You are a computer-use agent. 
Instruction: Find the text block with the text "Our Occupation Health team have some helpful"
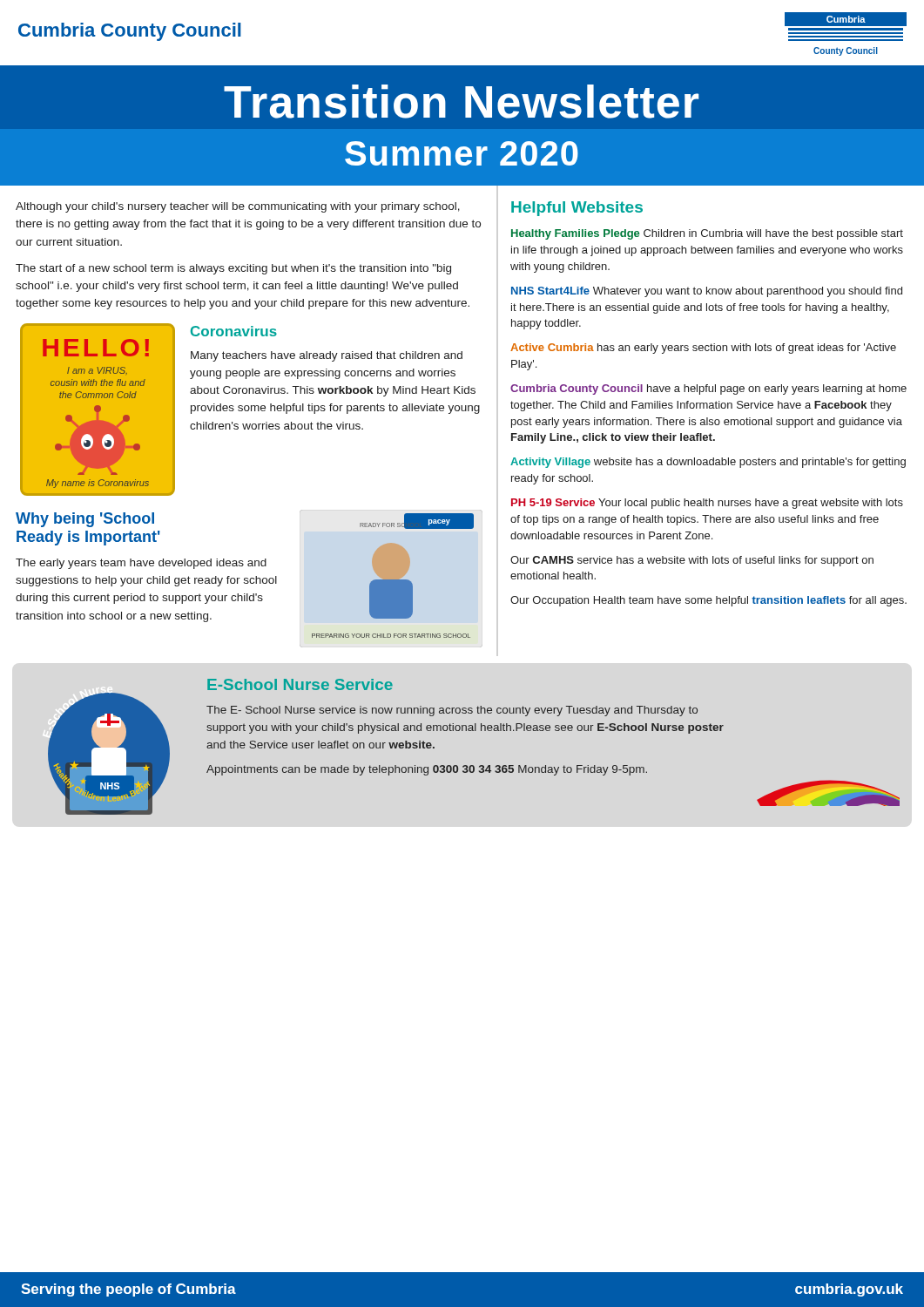(x=709, y=600)
